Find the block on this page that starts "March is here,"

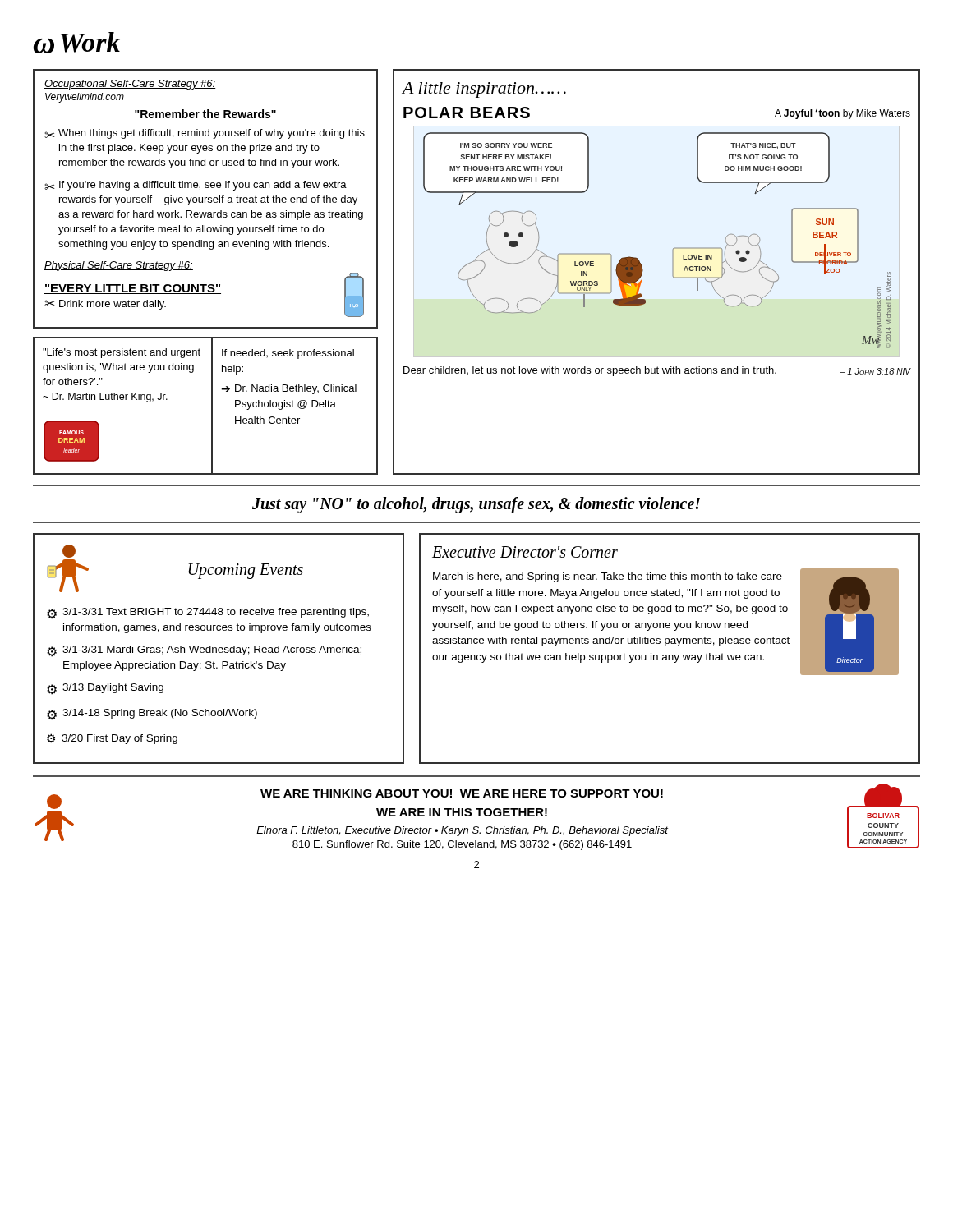click(x=611, y=616)
